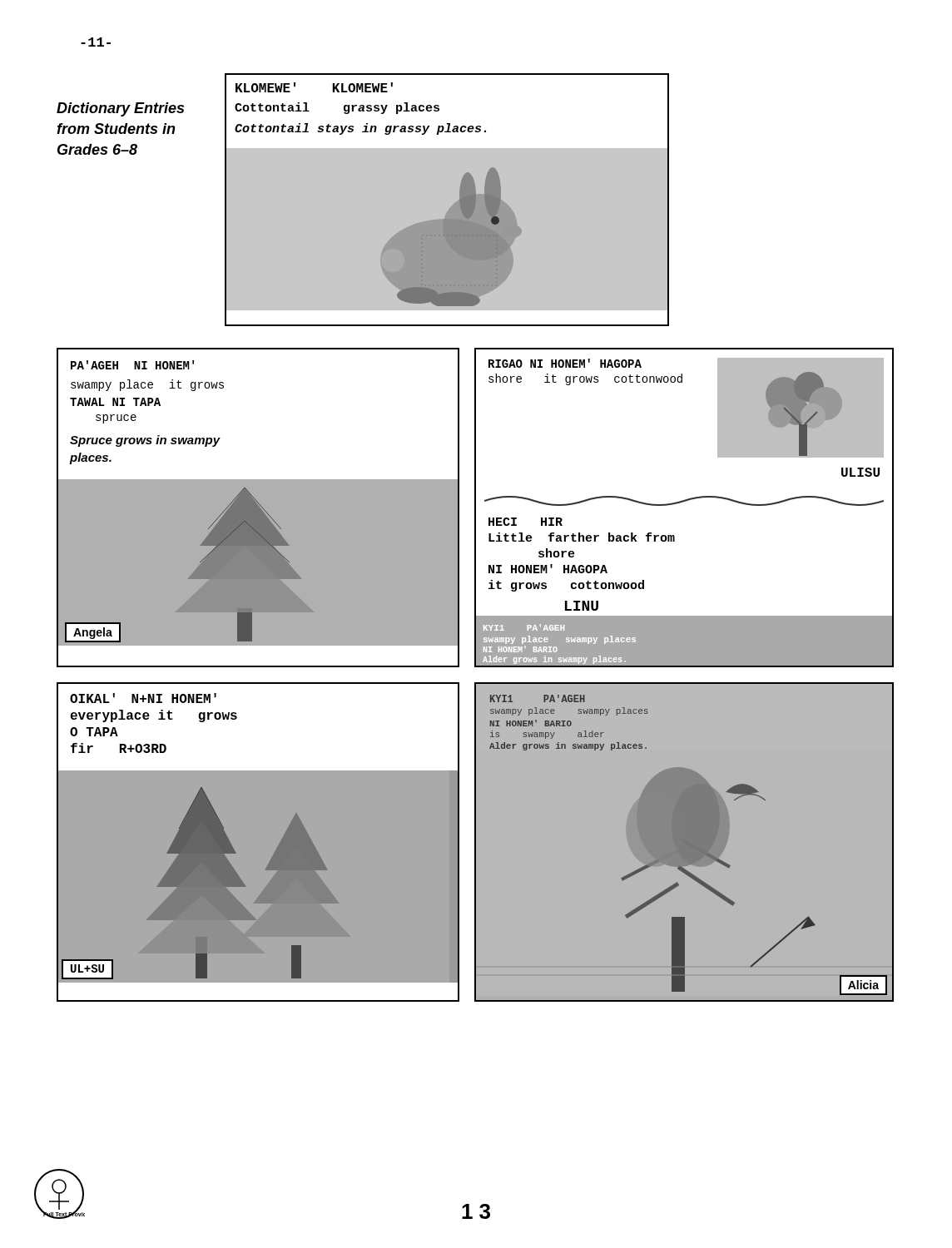Select the text starting "Dictionary Entriesfrom Students inGrades 6–8"
This screenshot has height=1248, width=952.
click(x=121, y=129)
